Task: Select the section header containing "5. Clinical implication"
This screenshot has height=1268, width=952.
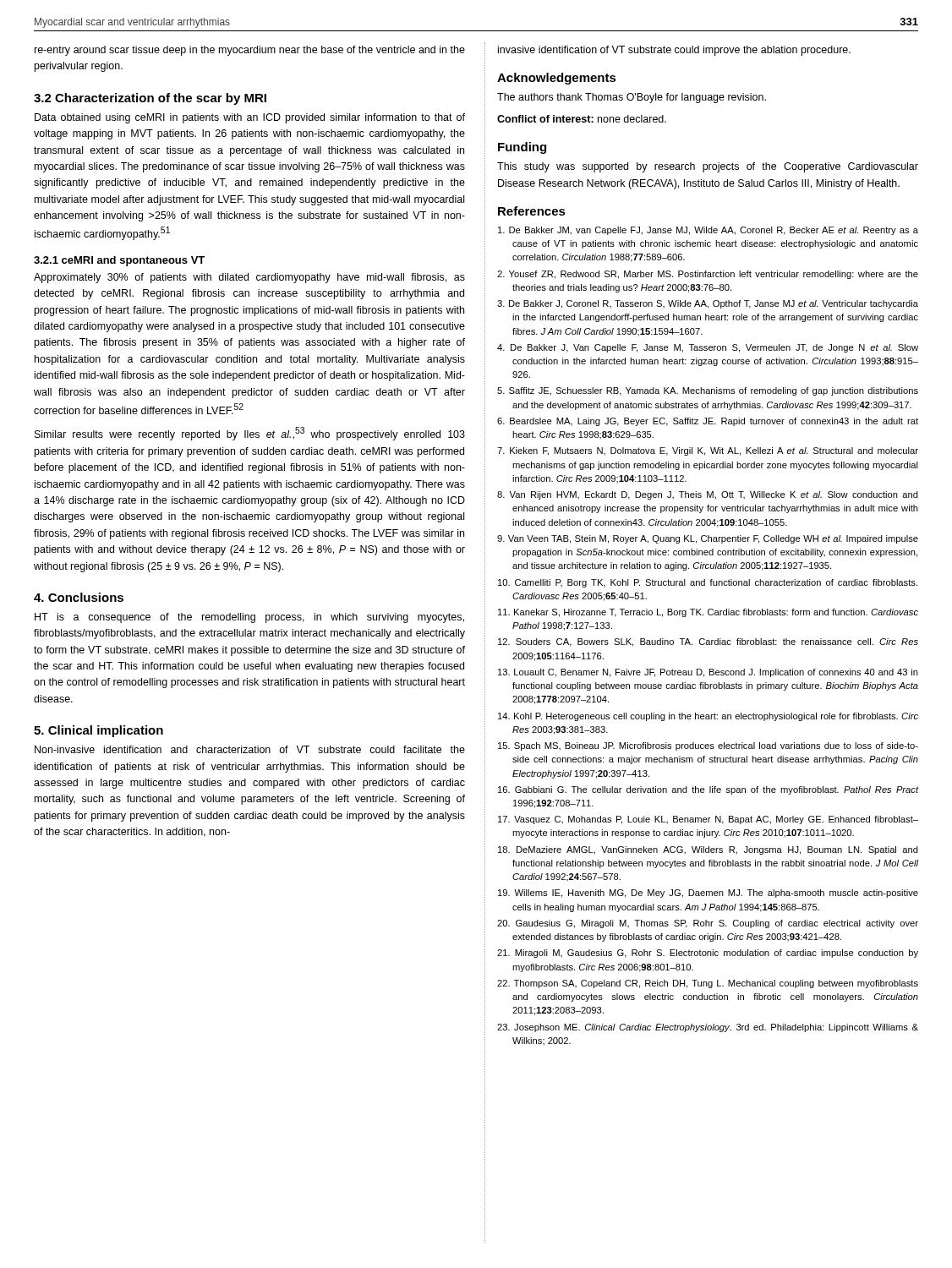Action: 99,730
